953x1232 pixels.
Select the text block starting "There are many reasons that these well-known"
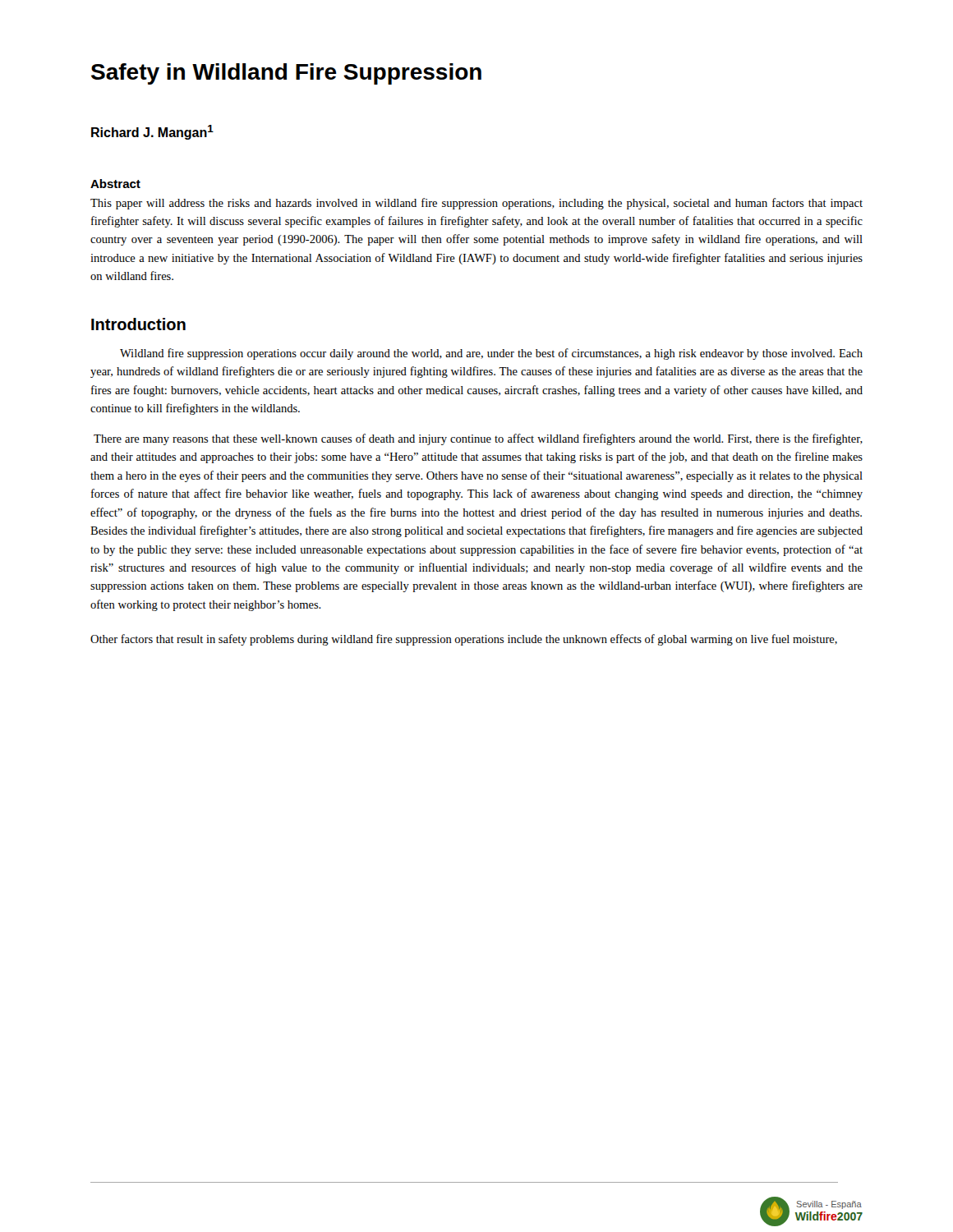point(476,521)
